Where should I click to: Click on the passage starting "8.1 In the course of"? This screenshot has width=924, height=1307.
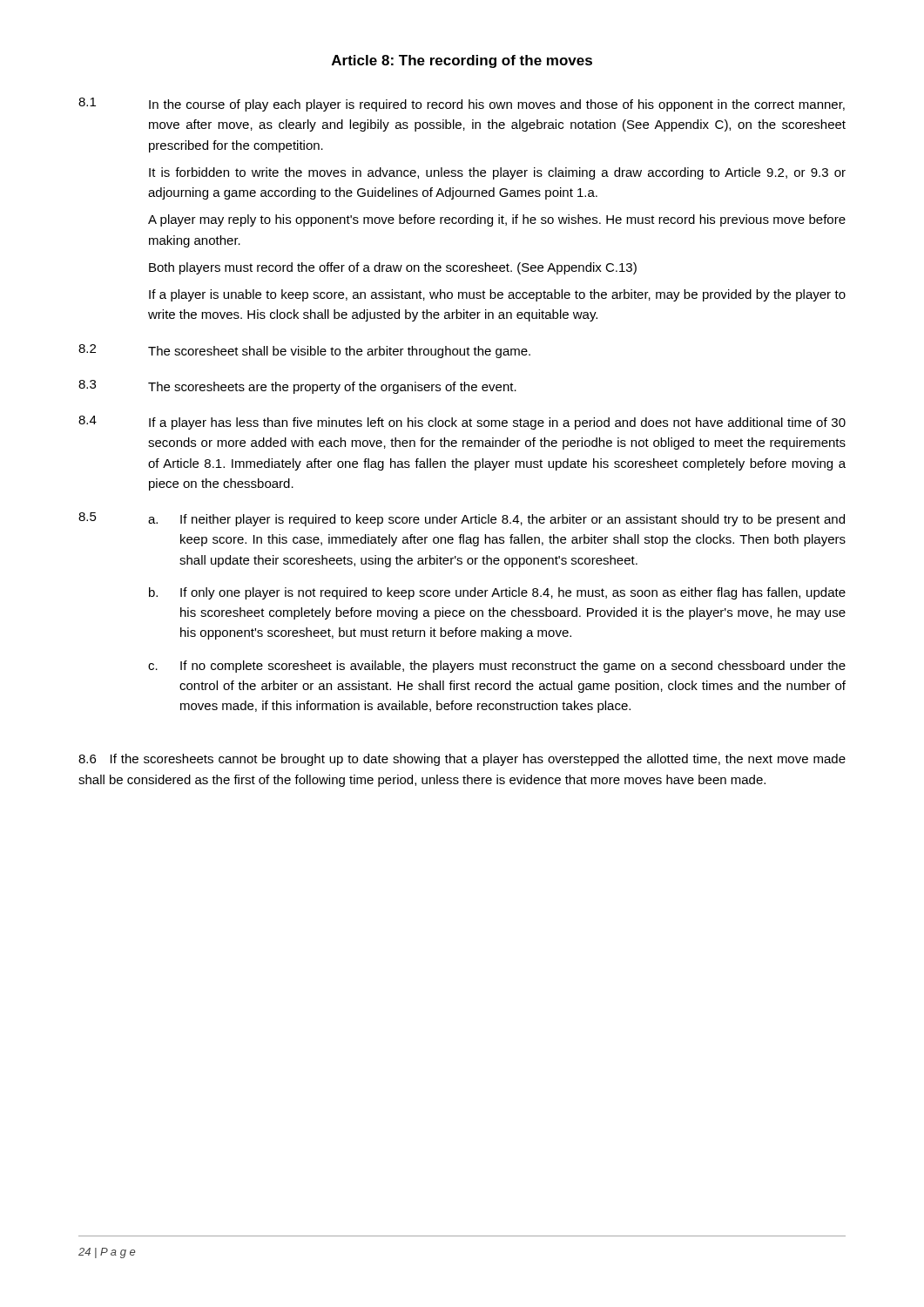point(462,209)
